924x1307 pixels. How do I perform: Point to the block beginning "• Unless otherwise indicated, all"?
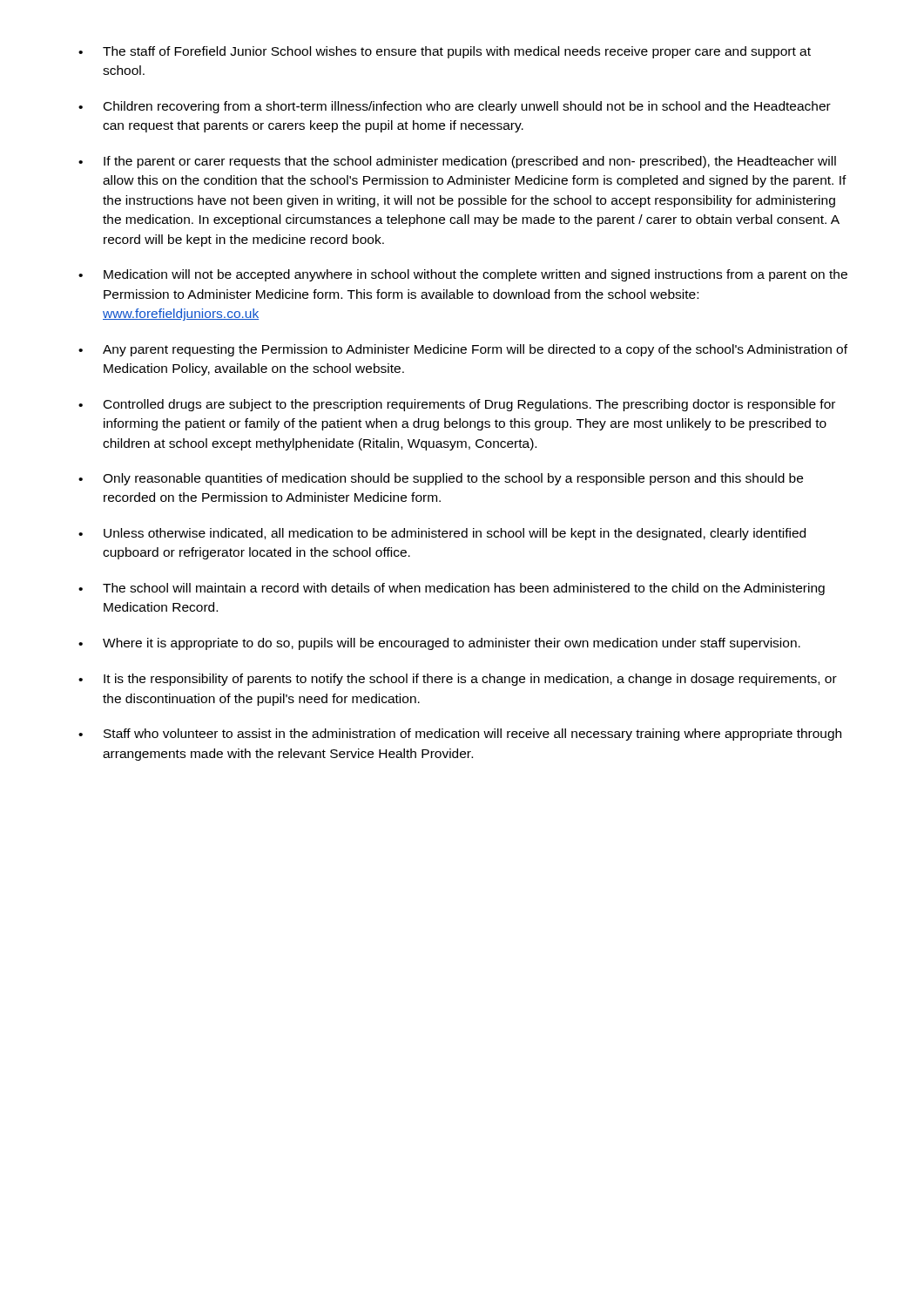(466, 543)
